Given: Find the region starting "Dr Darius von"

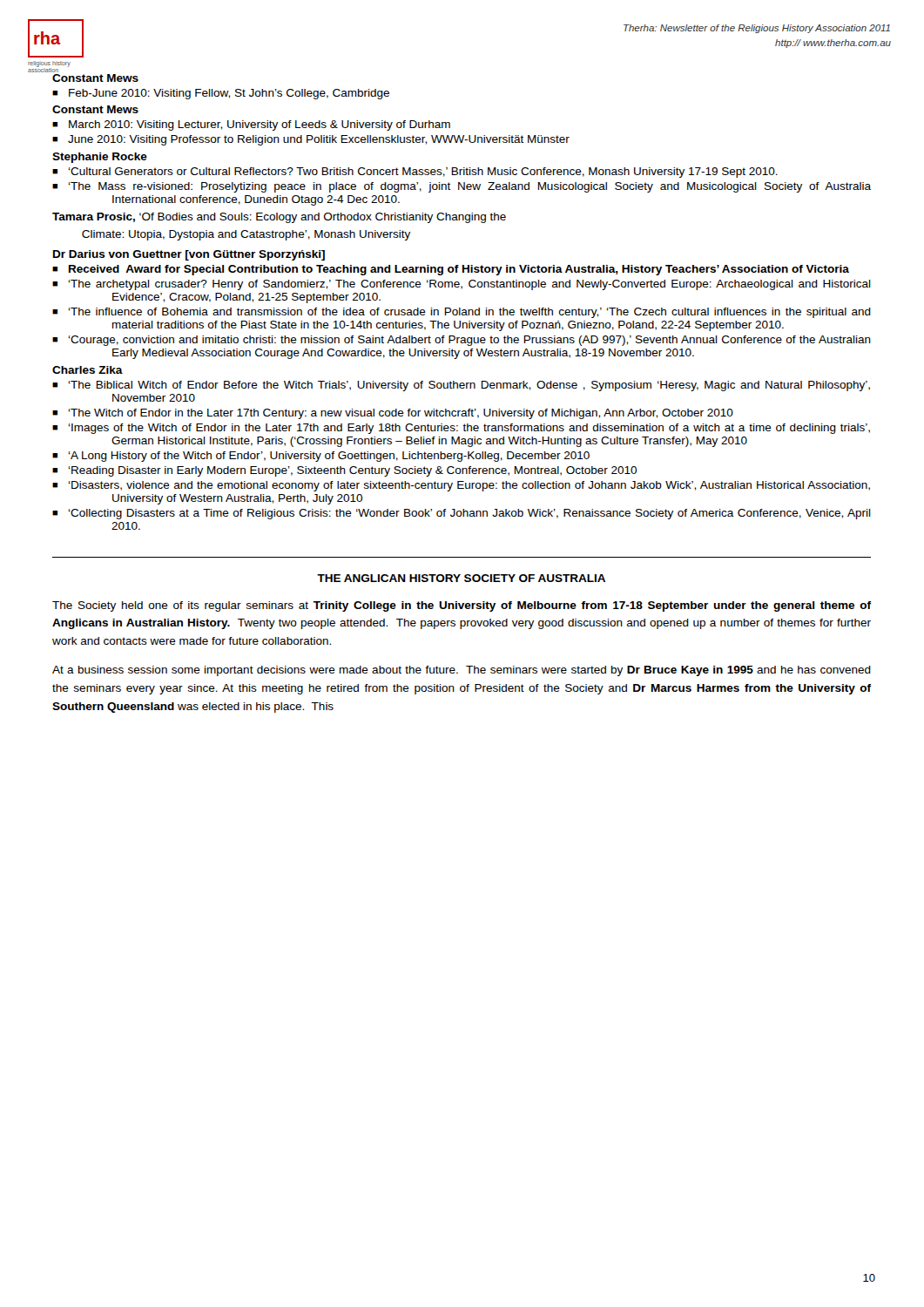Looking at the screenshot, I should tap(189, 254).
